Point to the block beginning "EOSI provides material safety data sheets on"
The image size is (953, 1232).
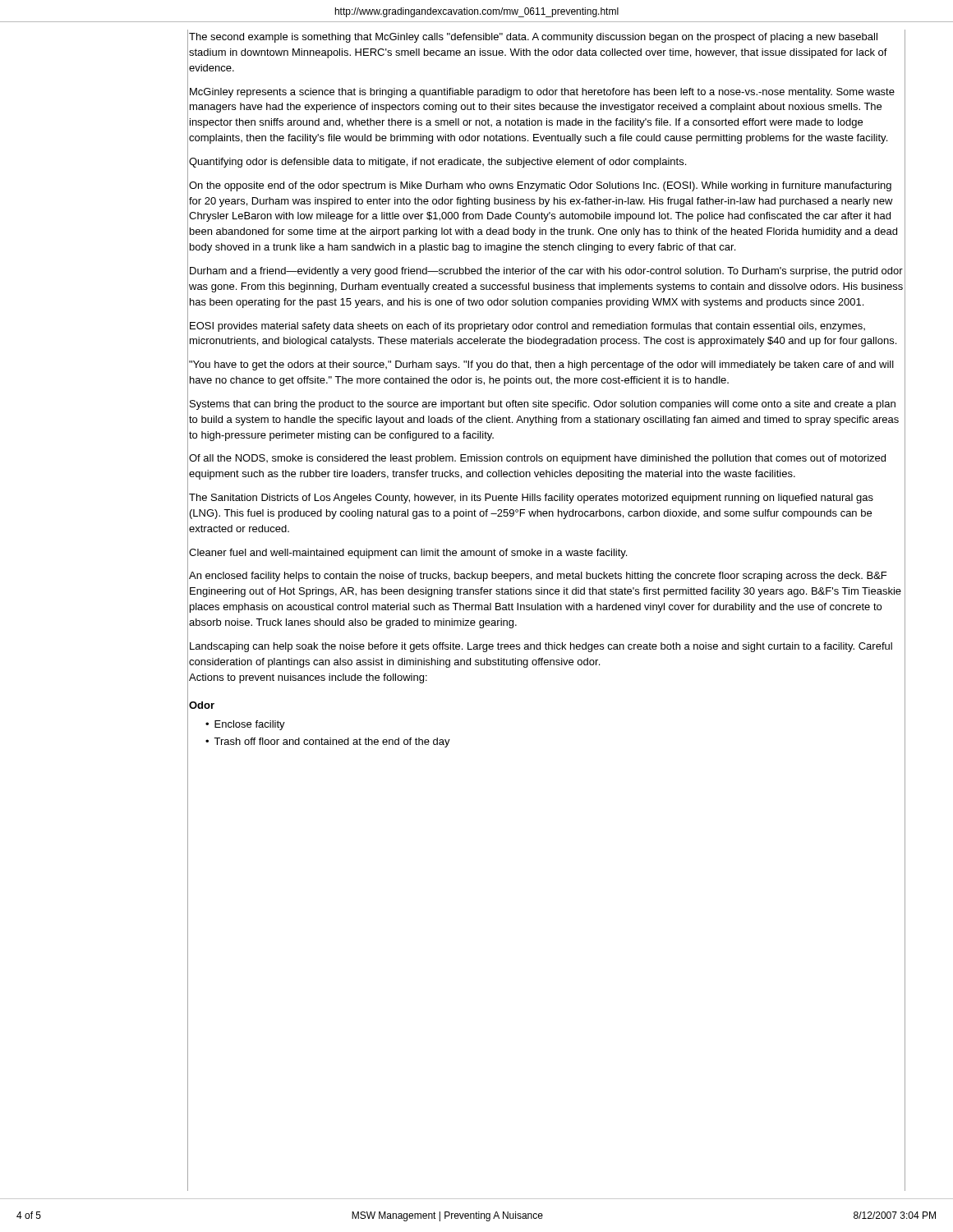point(543,333)
